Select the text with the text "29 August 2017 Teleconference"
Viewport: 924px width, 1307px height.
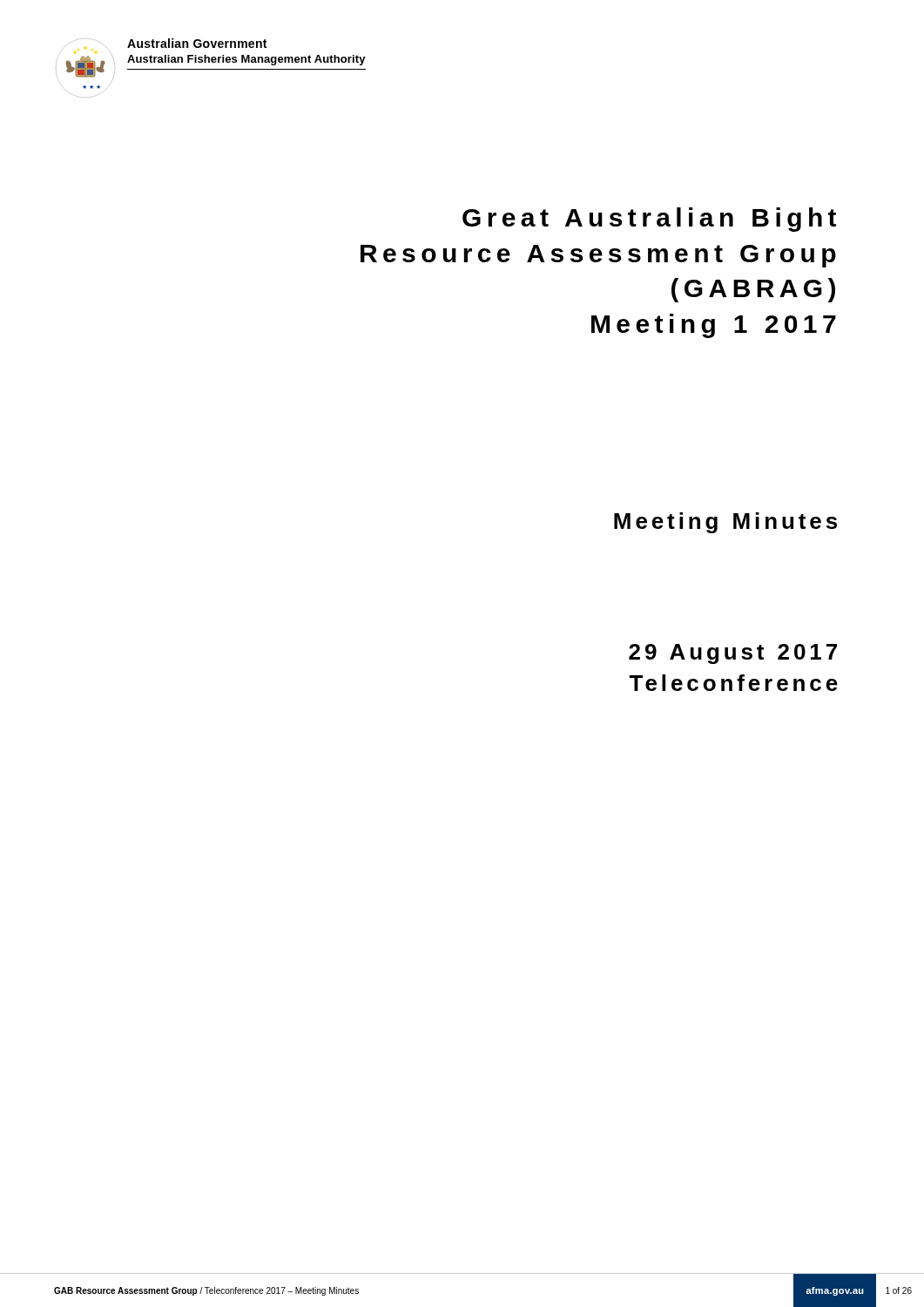735,668
